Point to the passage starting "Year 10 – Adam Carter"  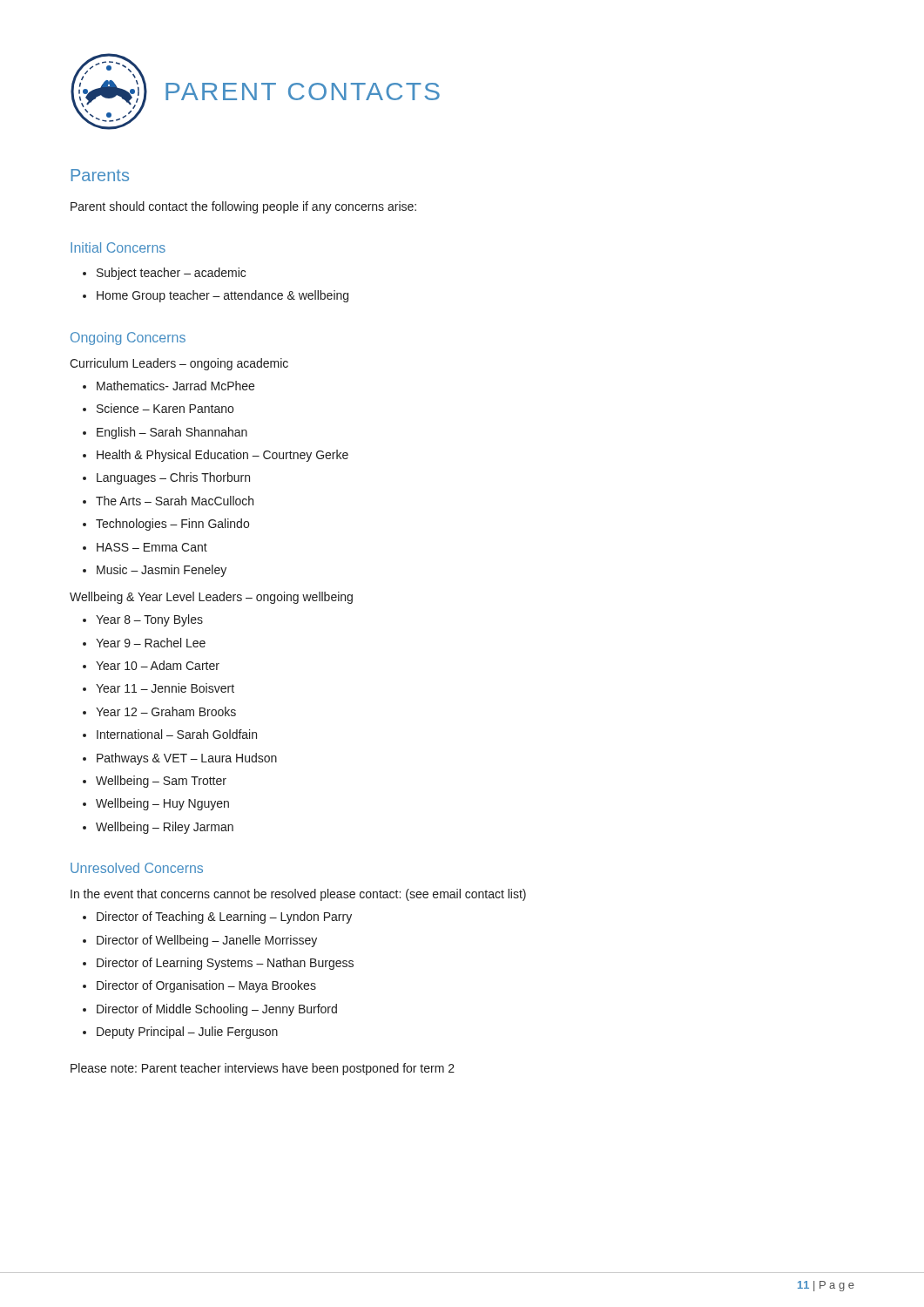[x=151, y=665]
